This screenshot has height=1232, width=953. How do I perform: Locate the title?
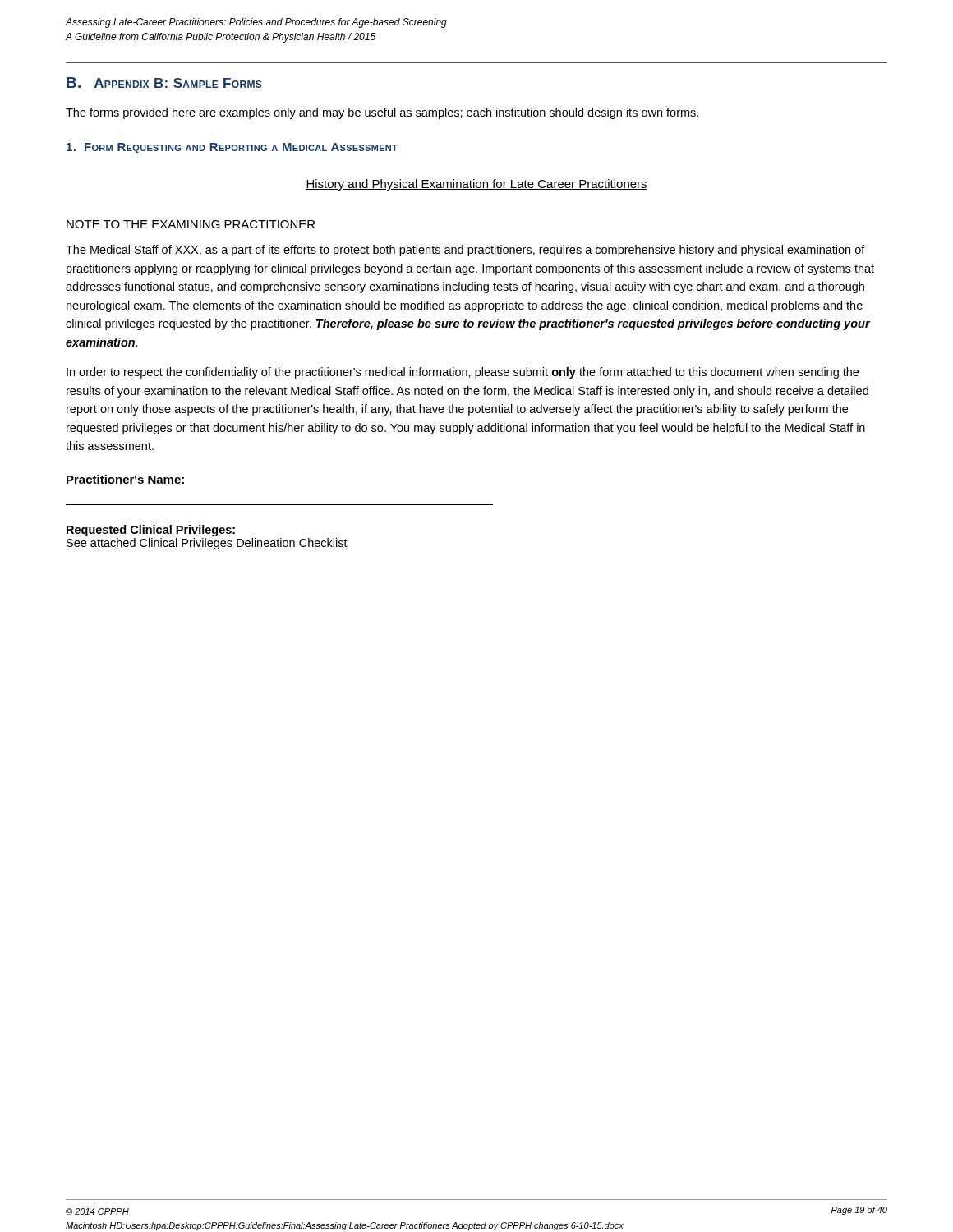coord(476,184)
